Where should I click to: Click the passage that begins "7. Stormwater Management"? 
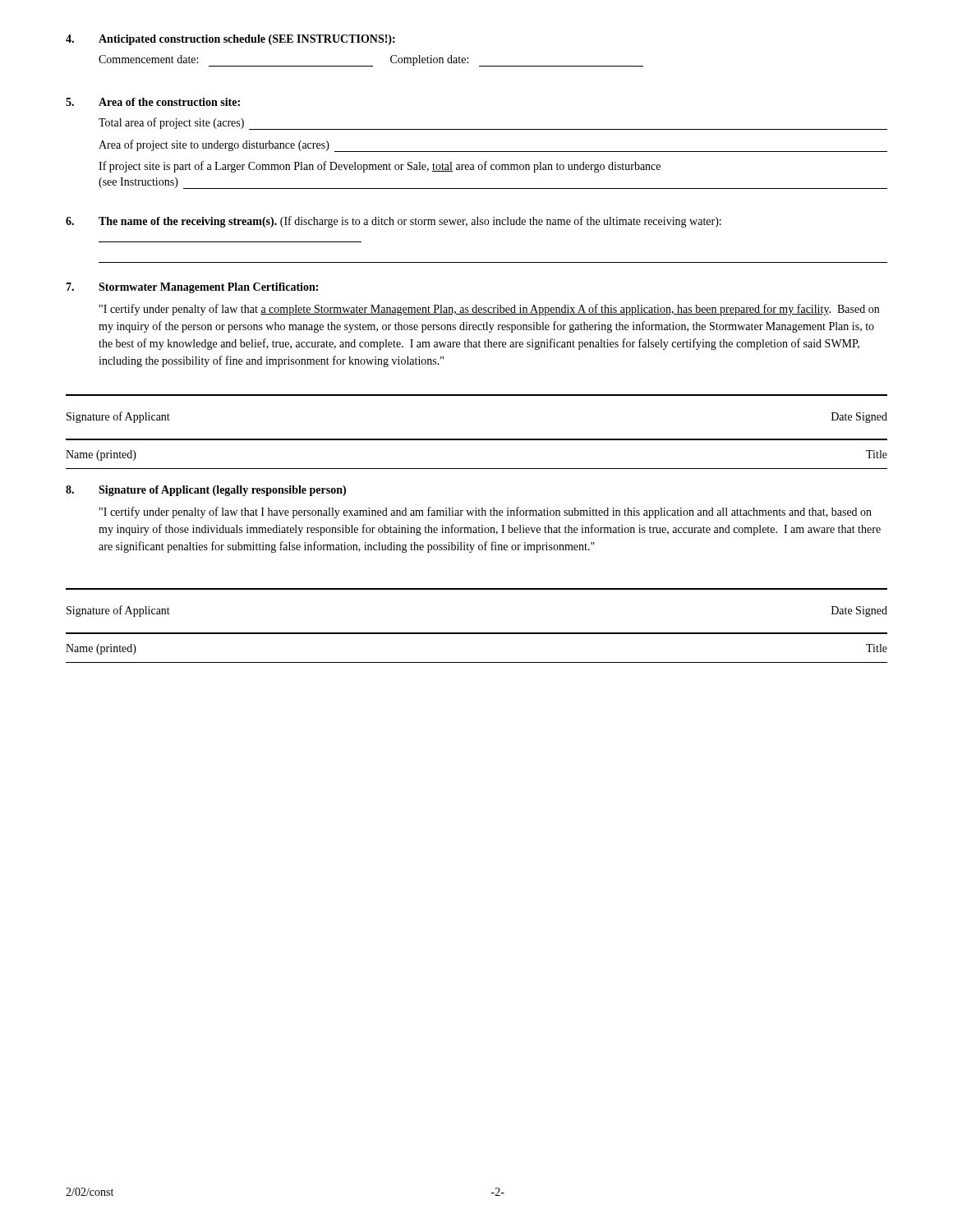click(x=476, y=325)
